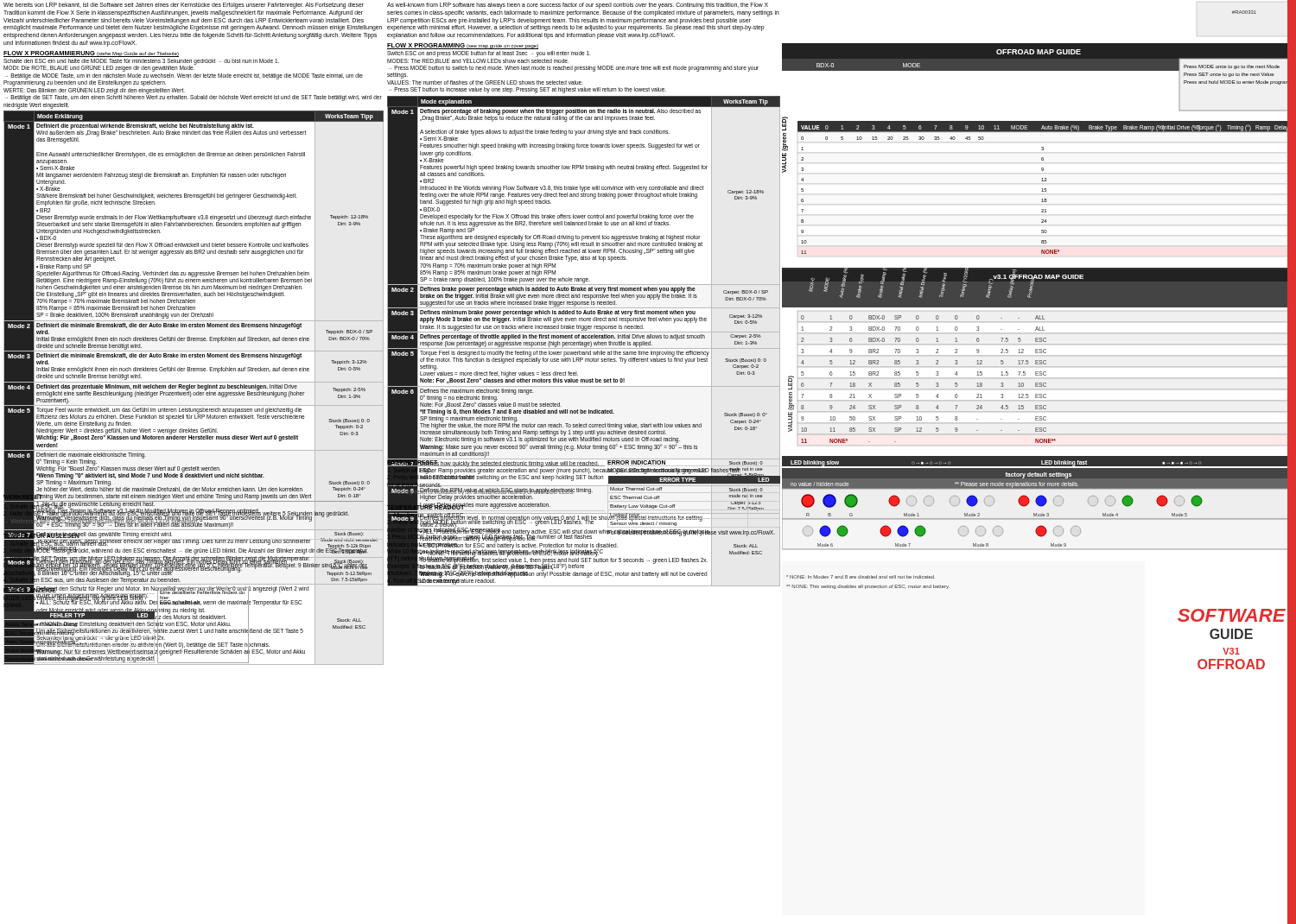This screenshot has height=924, width=1296.
Task: Find the text block starting "Eine detaillierte Fehlerliste"
Action: pyautogui.click(x=202, y=597)
